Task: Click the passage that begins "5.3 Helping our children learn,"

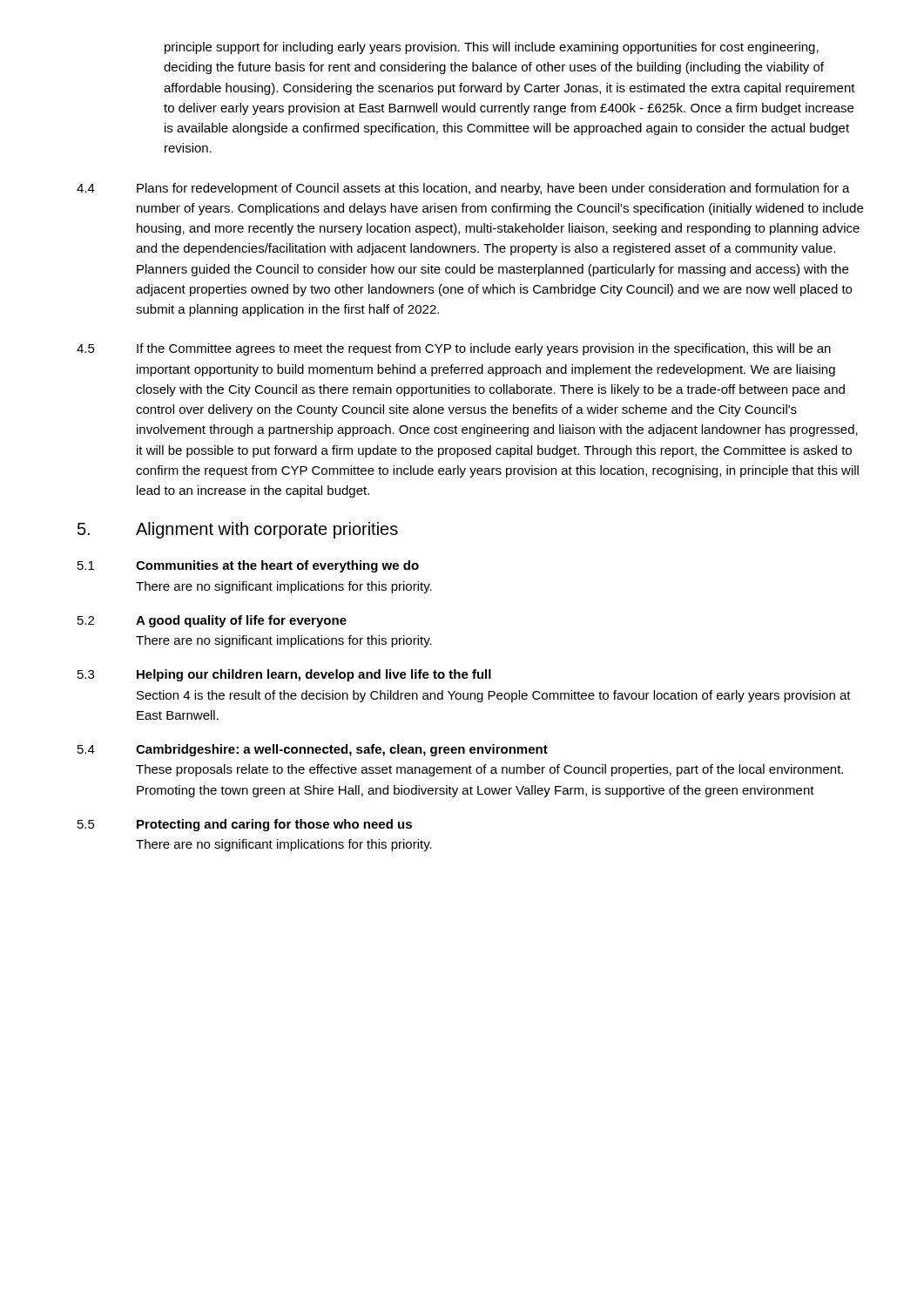Action: (471, 695)
